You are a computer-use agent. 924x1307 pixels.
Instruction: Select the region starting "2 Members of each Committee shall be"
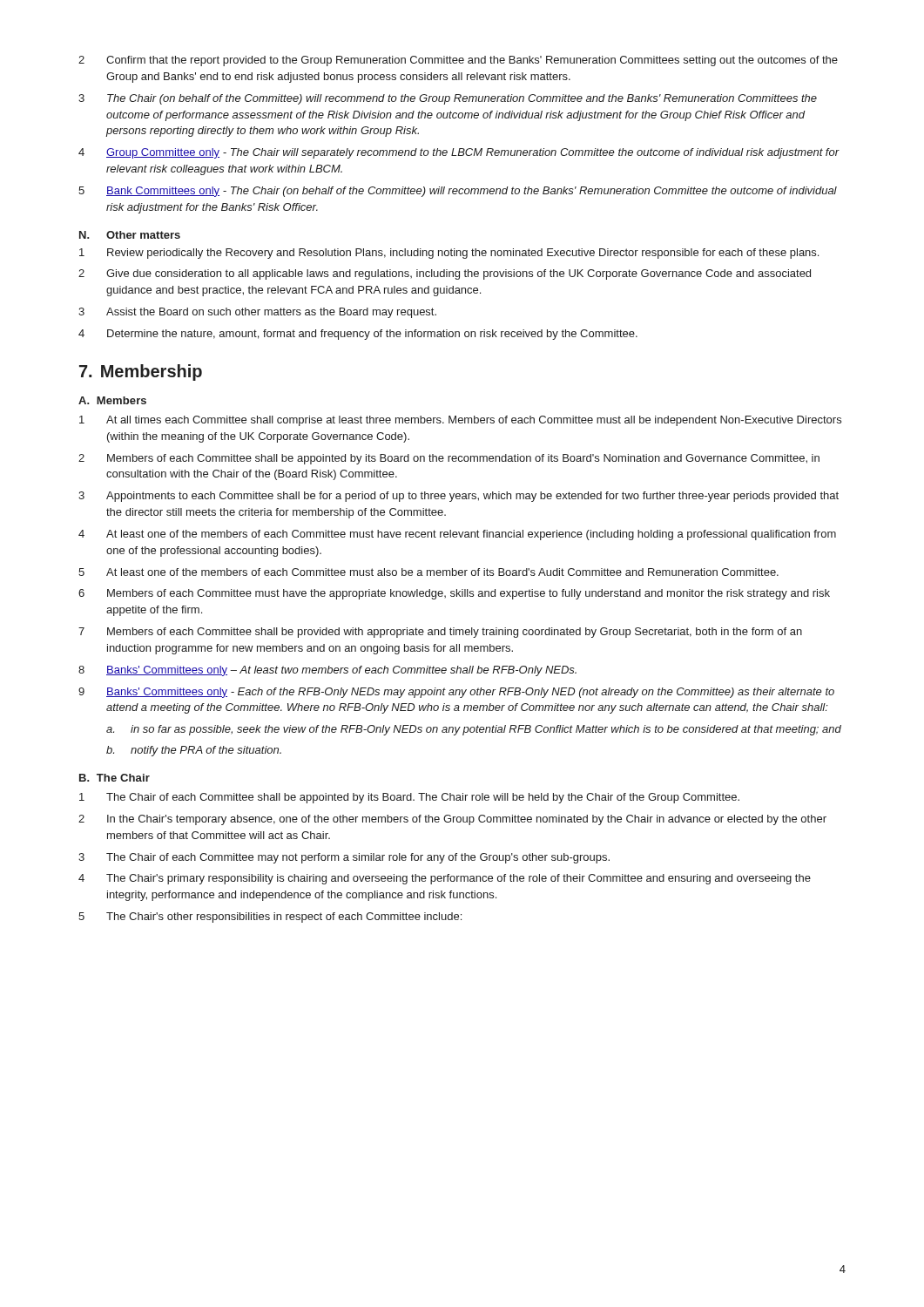point(462,466)
